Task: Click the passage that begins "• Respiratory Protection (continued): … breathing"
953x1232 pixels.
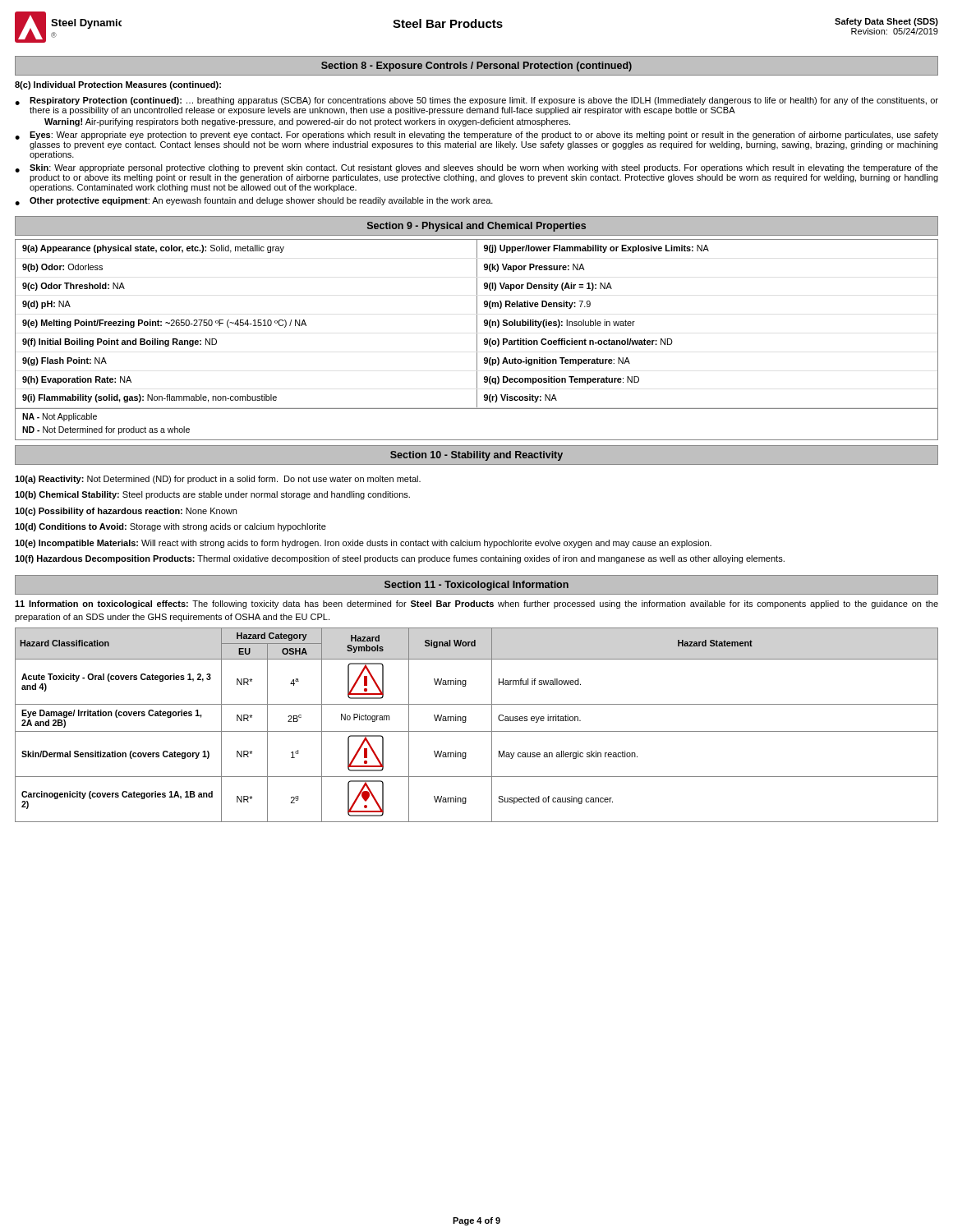Action: [x=476, y=111]
